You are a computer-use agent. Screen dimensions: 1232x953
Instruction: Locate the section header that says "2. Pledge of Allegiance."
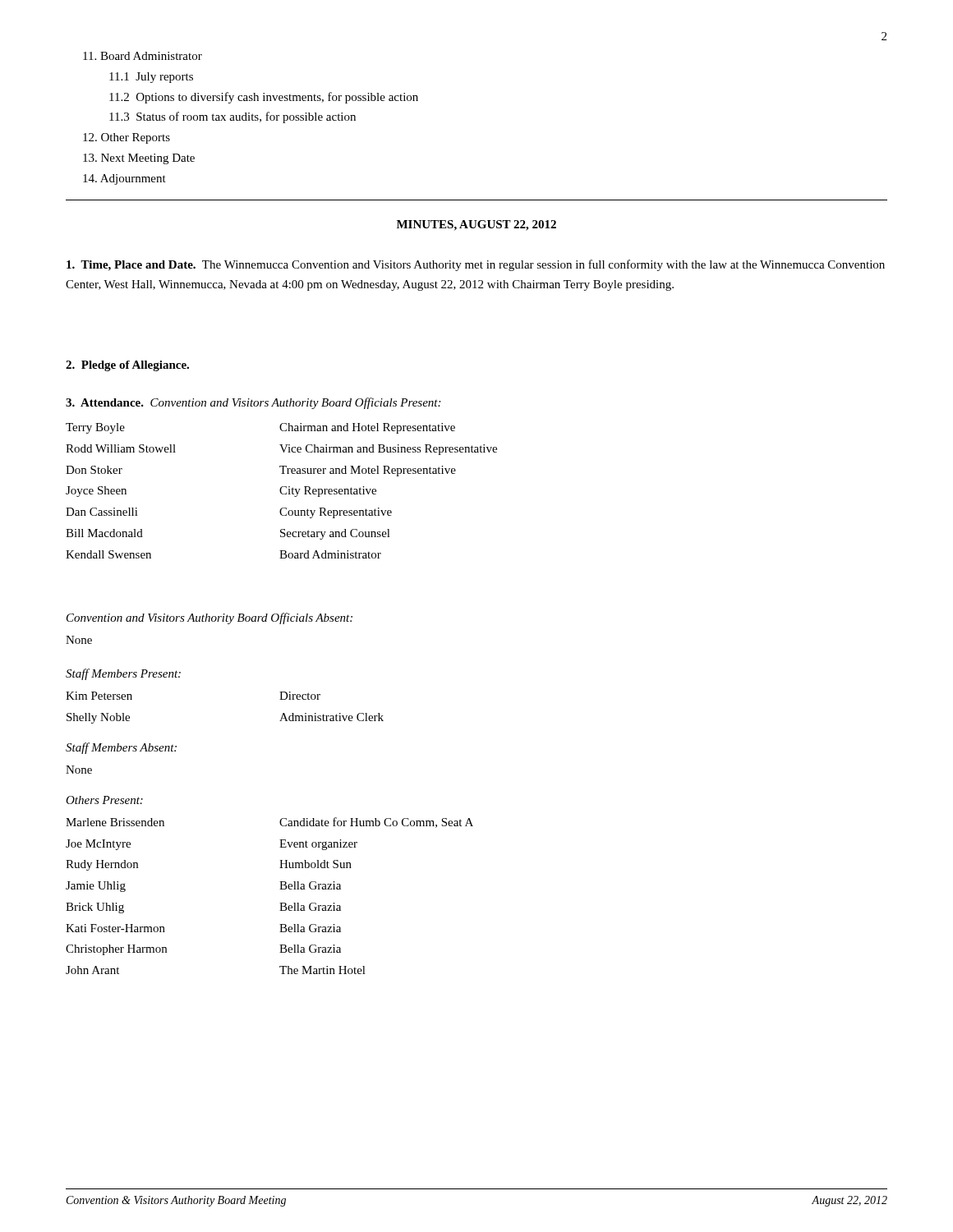click(x=128, y=365)
